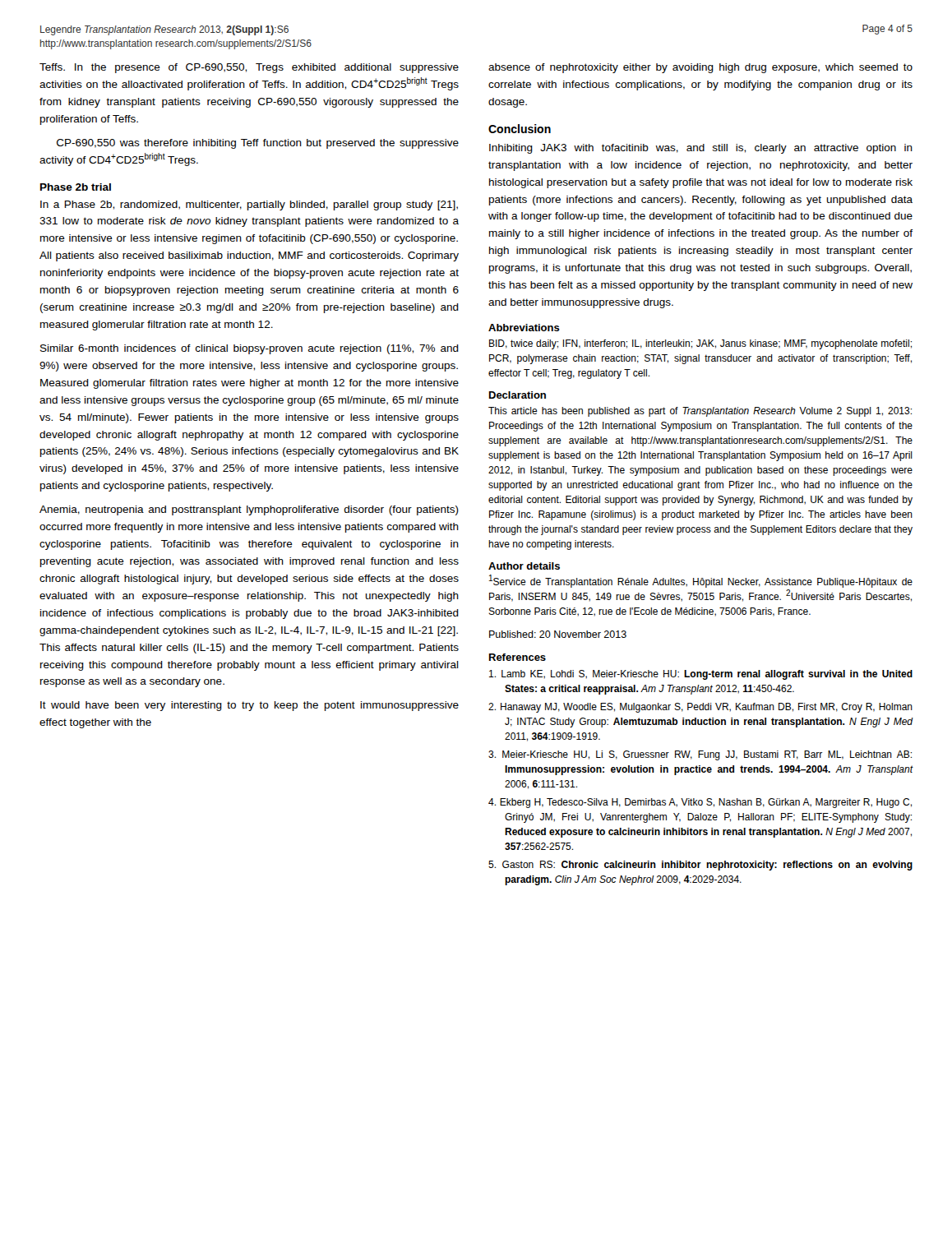Locate the text block that says "Similar 6-month incidences of"
Image resolution: width=952 pixels, height=1233 pixels.
pos(249,418)
